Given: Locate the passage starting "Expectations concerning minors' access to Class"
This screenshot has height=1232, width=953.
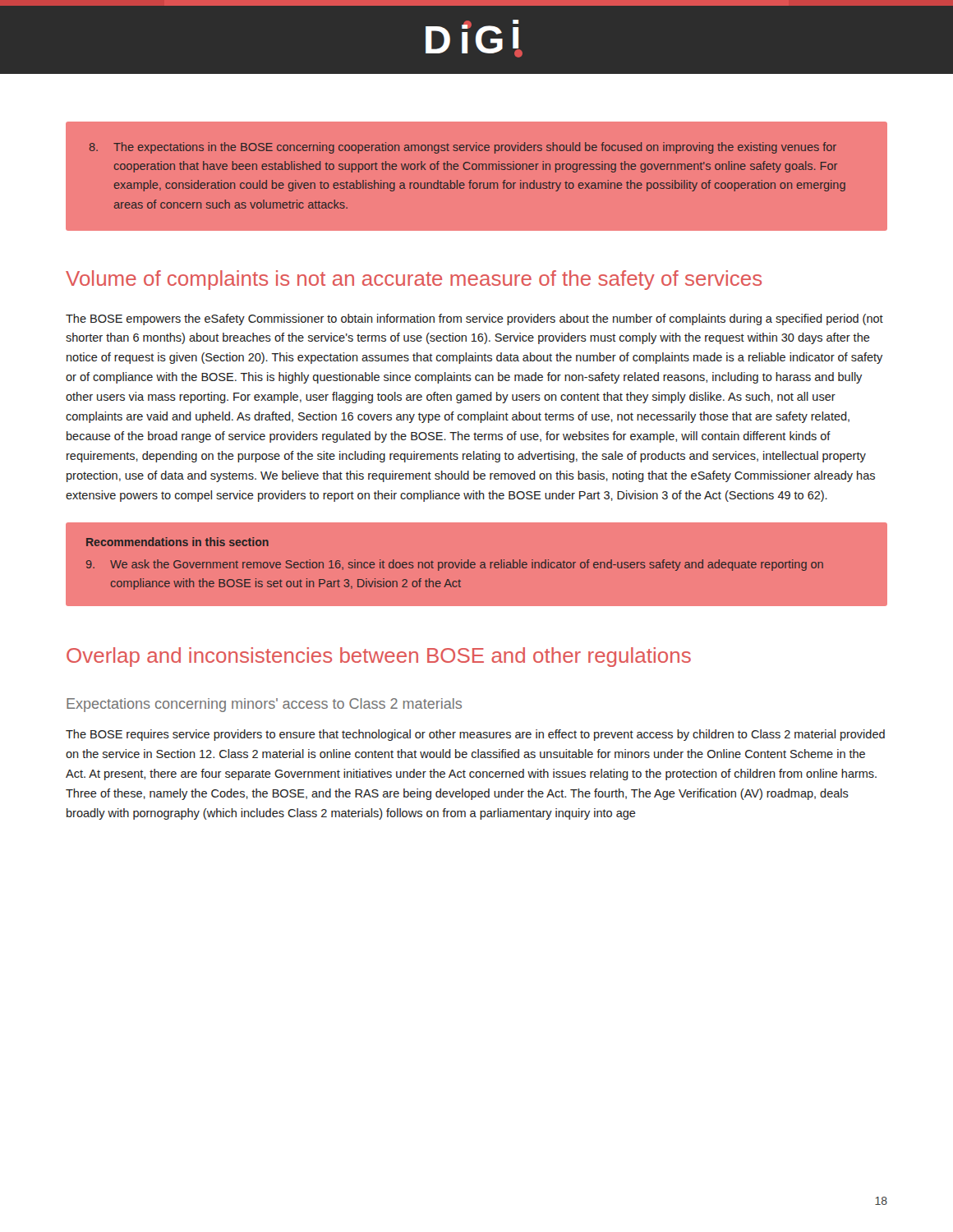Looking at the screenshot, I should pyautogui.click(x=264, y=704).
